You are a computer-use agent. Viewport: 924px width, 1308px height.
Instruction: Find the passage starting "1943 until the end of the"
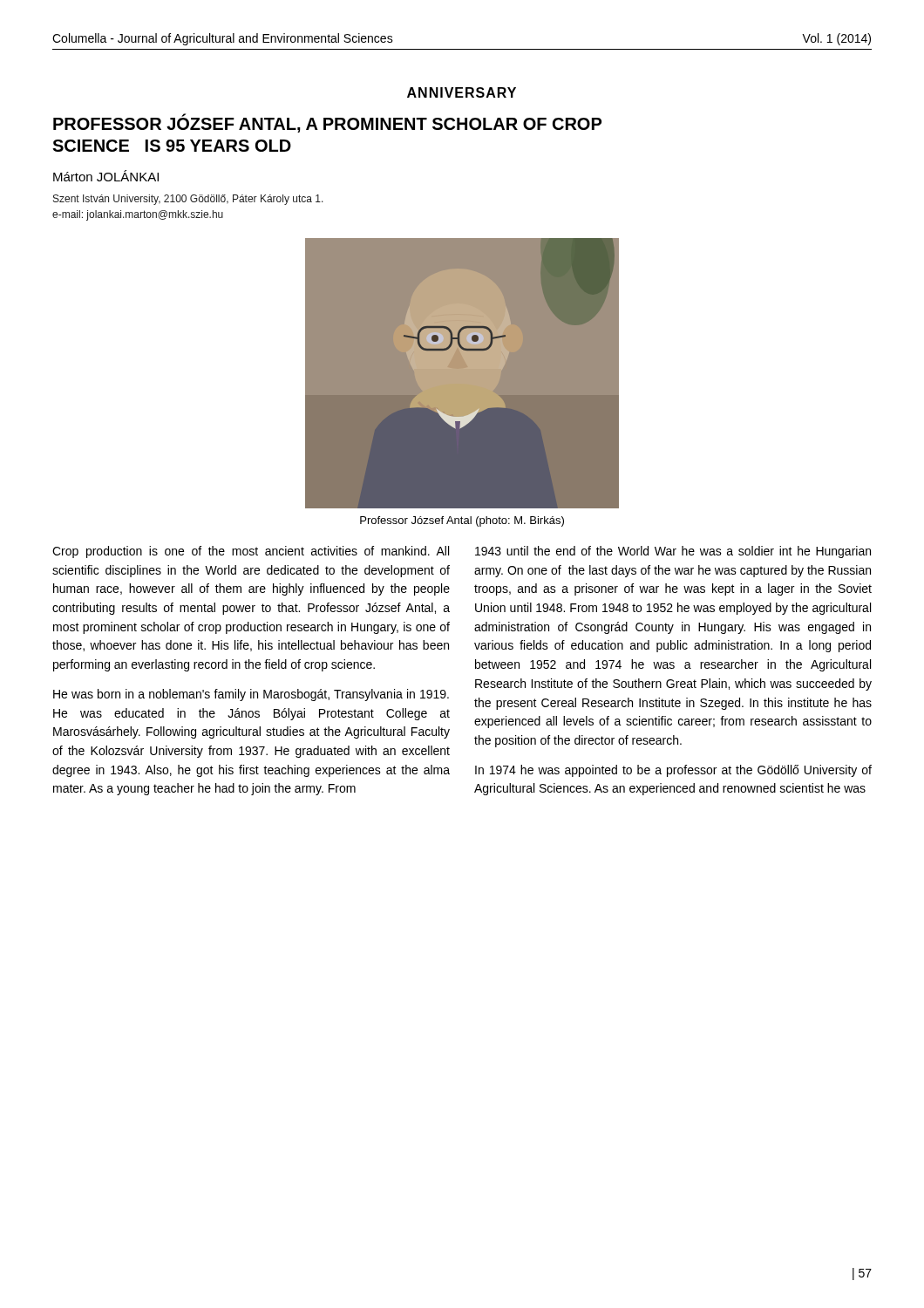coord(673,671)
